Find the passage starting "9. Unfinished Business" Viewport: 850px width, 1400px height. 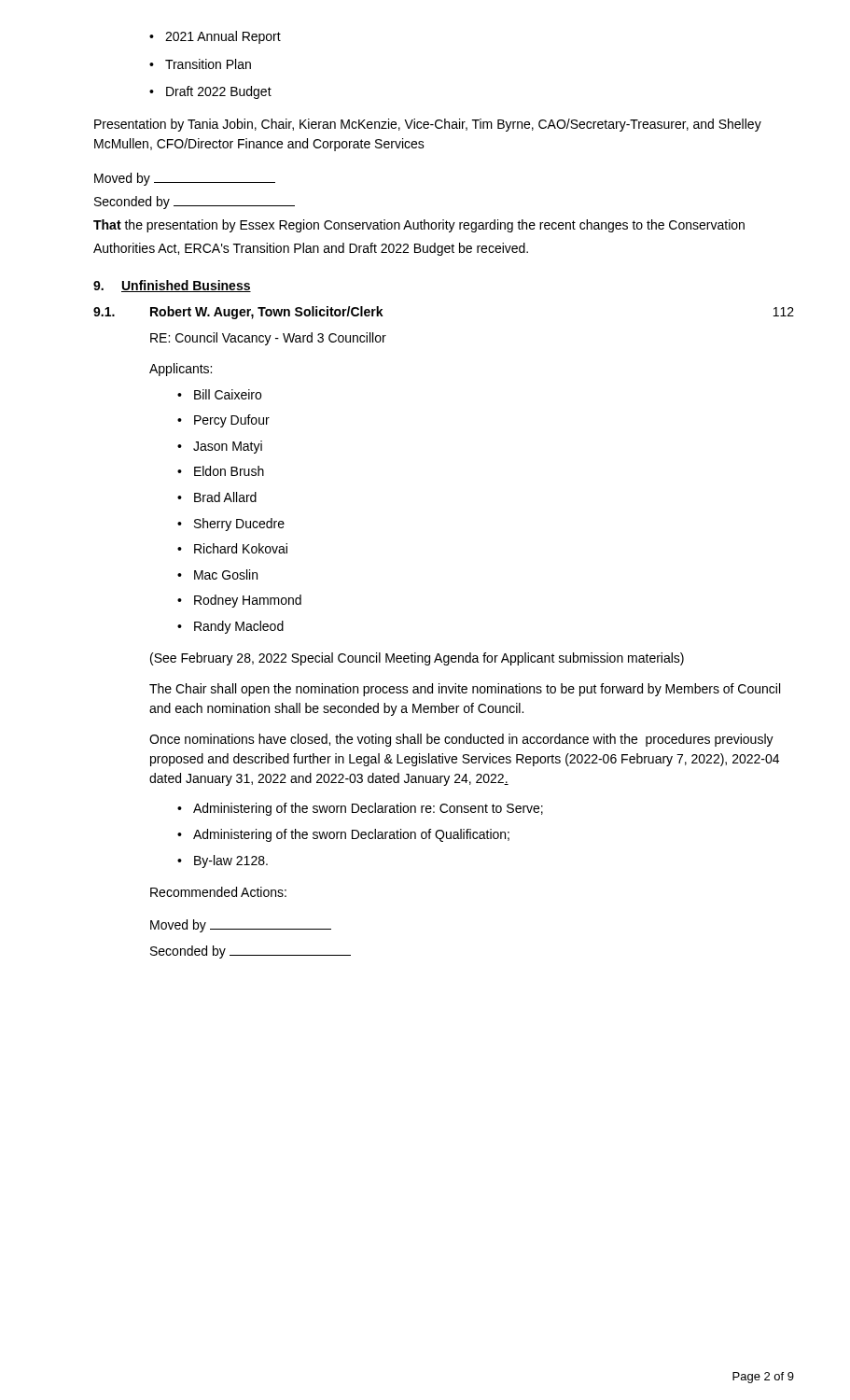[172, 285]
